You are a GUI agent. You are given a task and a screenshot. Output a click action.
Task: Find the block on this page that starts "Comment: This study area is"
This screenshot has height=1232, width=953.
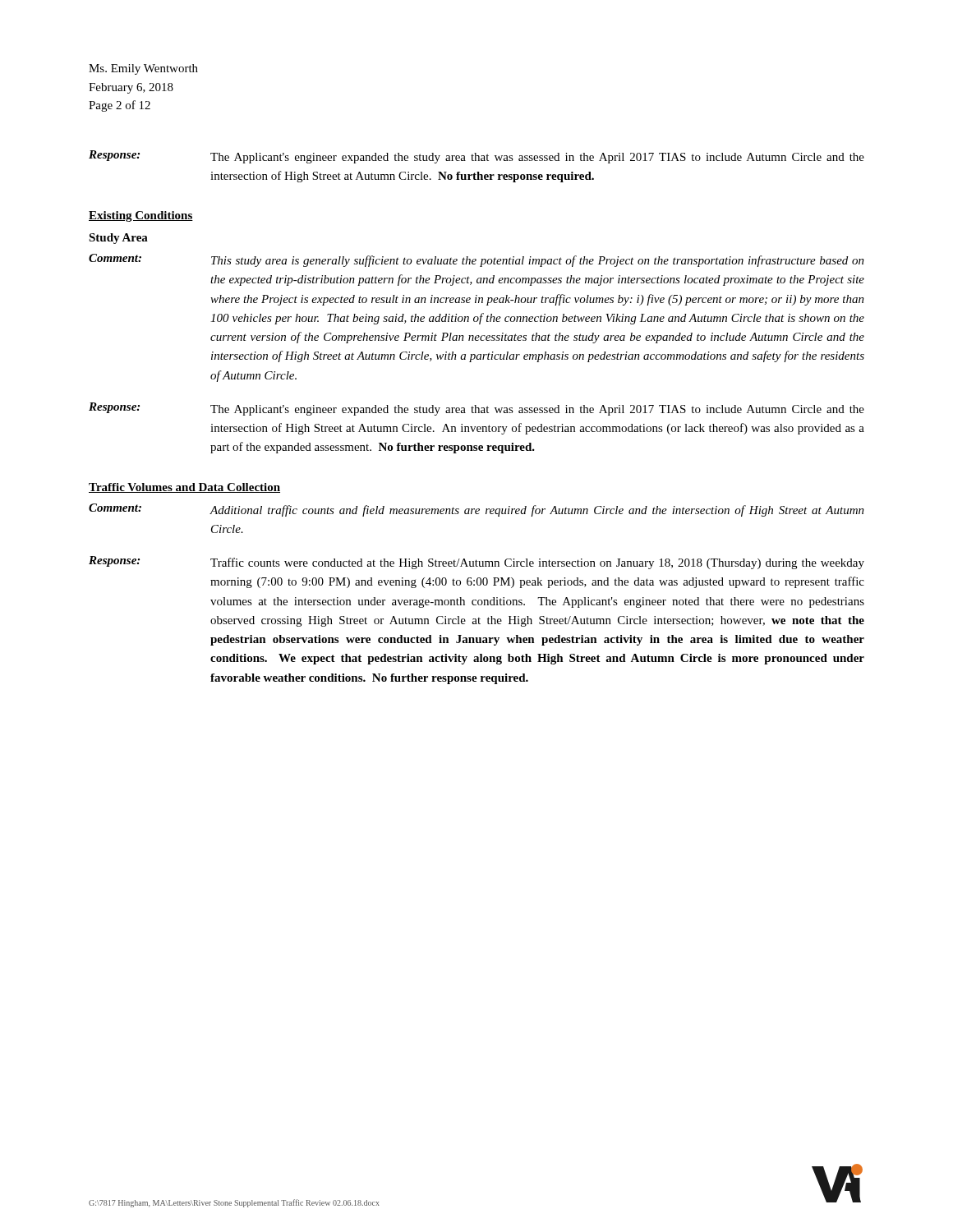coord(476,318)
